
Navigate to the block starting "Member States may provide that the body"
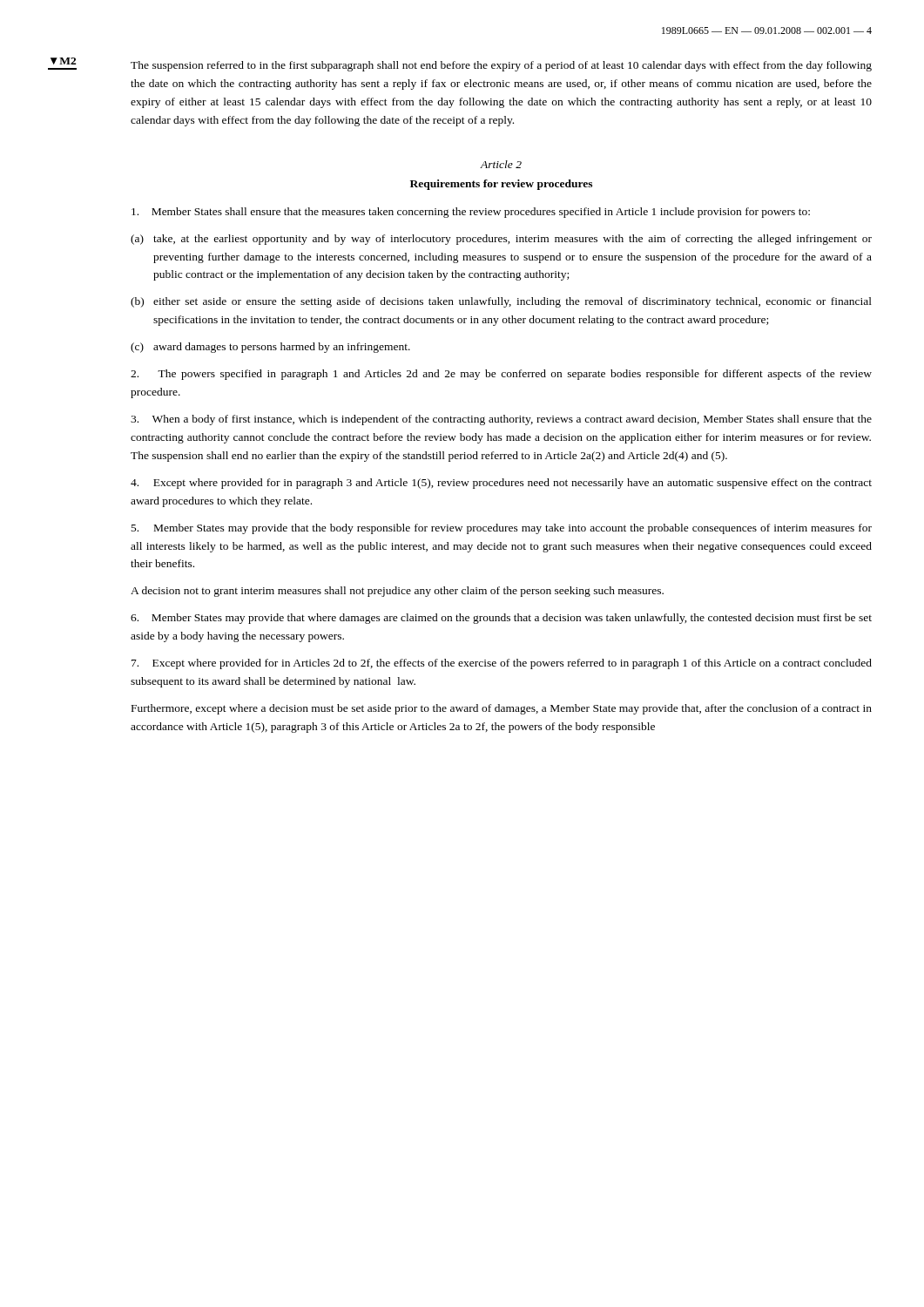point(501,545)
